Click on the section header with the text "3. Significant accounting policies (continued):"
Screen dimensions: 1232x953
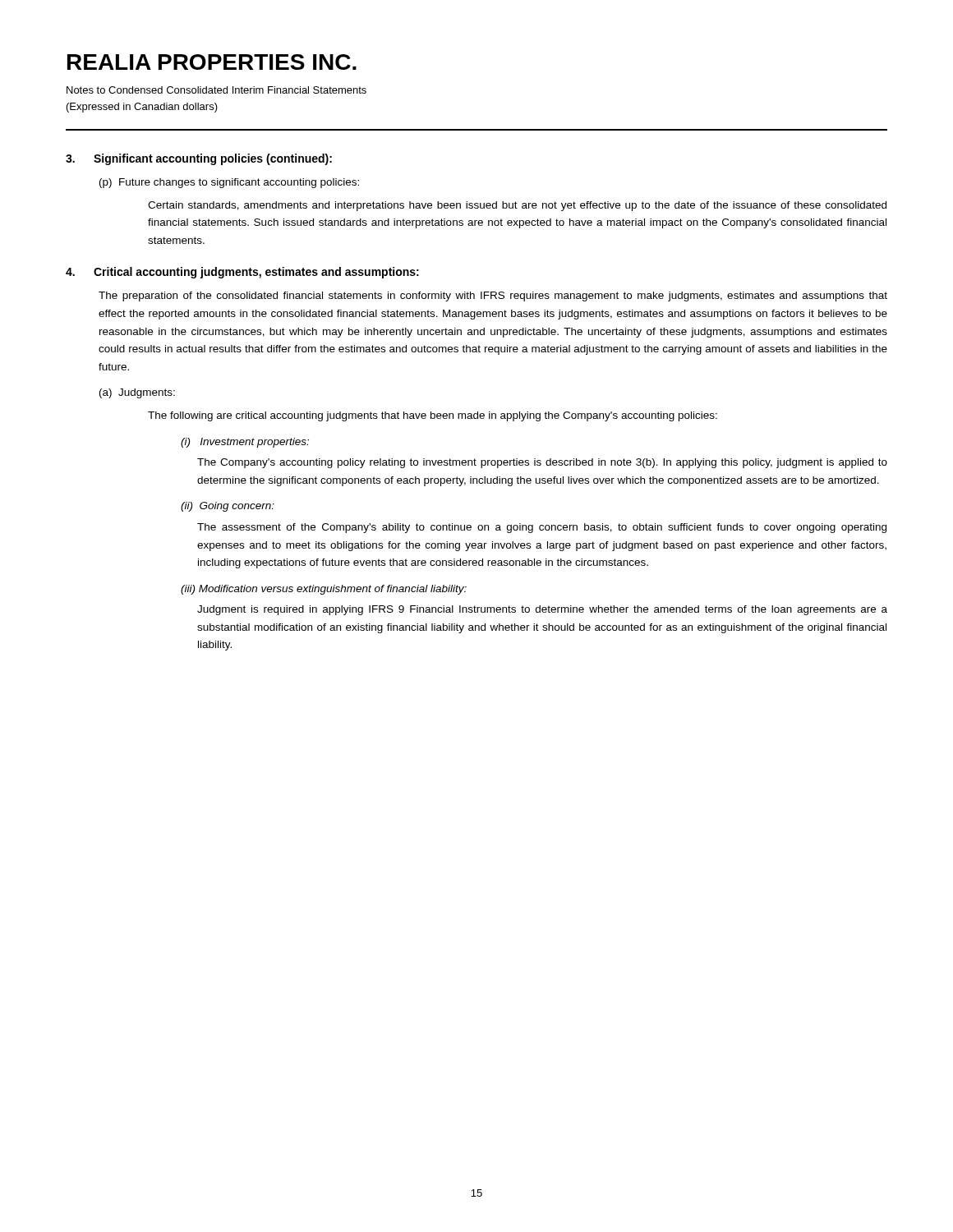tap(199, 159)
